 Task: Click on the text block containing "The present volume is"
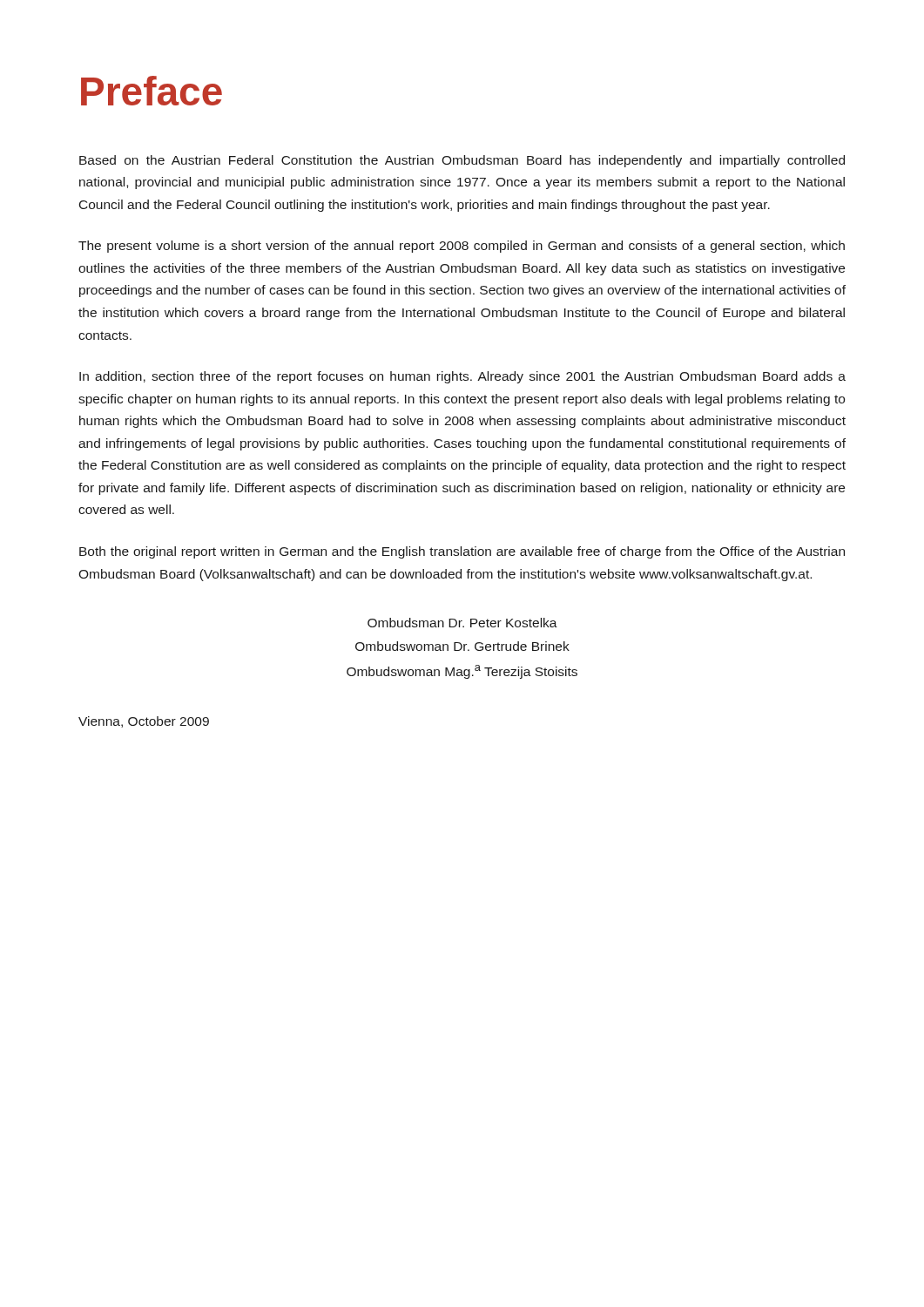point(462,290)
